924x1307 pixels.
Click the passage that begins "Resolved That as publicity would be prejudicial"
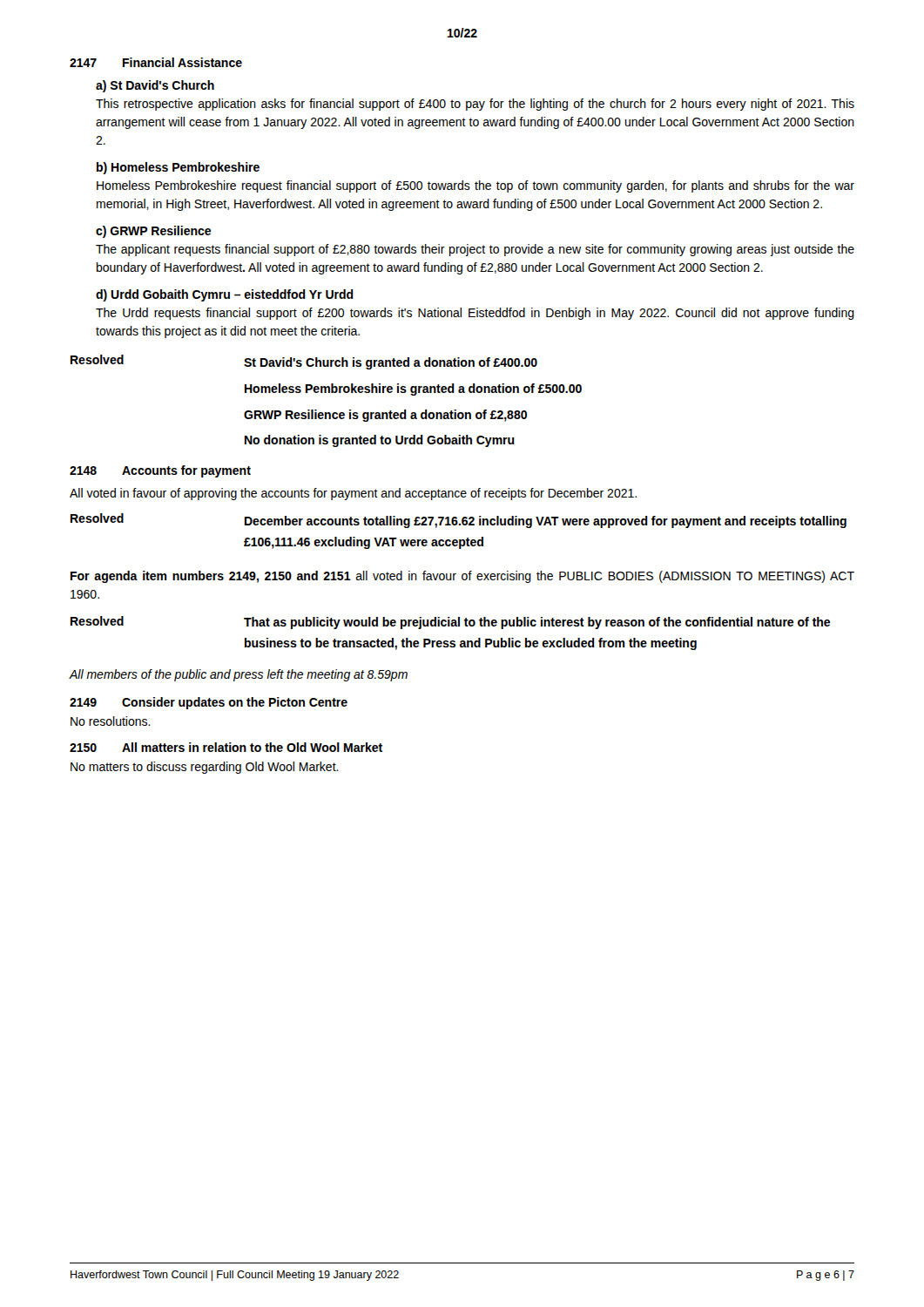462,633
